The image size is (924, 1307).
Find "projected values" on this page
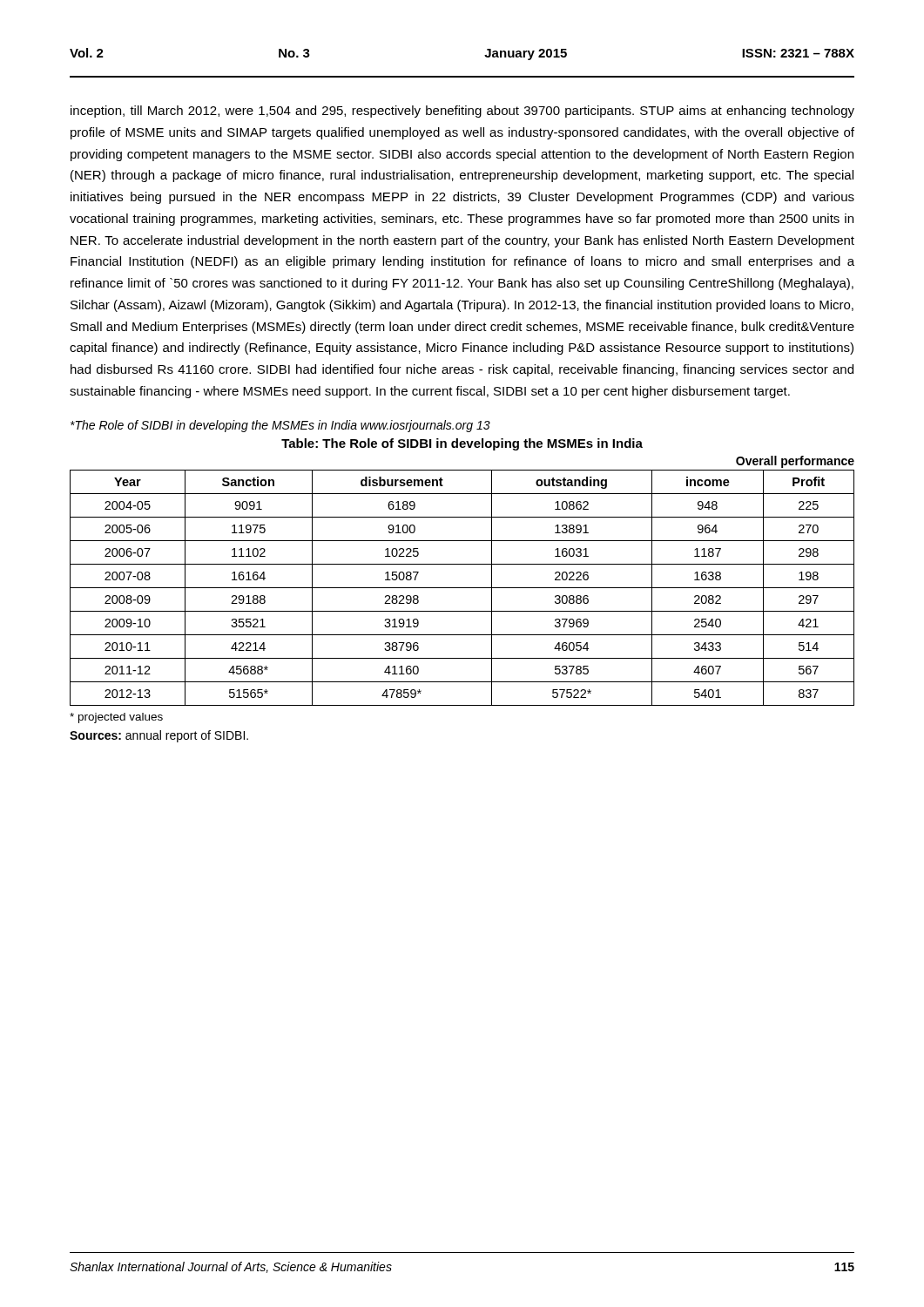[x=116, y=716]
